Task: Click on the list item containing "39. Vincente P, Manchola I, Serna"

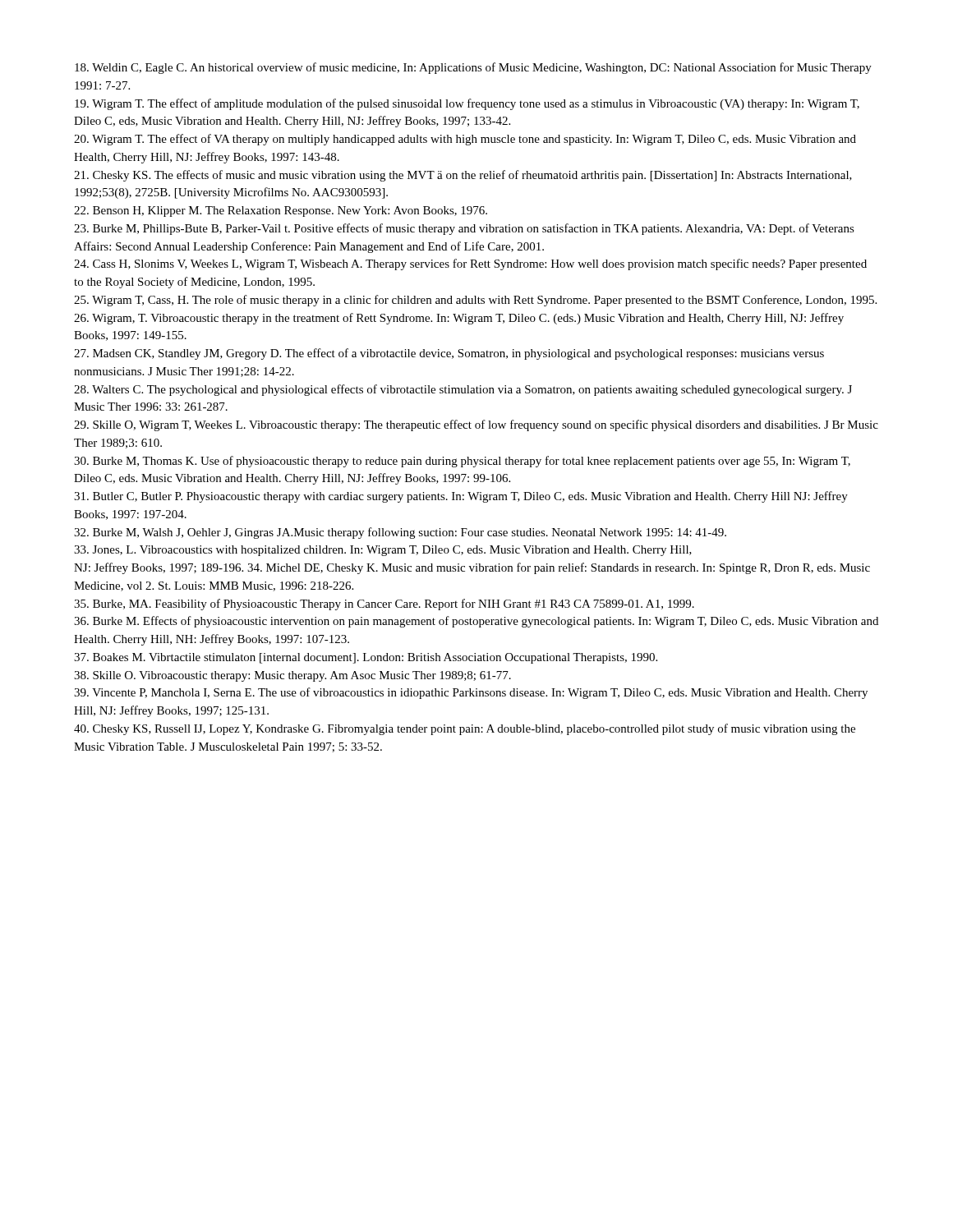Action: click(x=471, y=702)
